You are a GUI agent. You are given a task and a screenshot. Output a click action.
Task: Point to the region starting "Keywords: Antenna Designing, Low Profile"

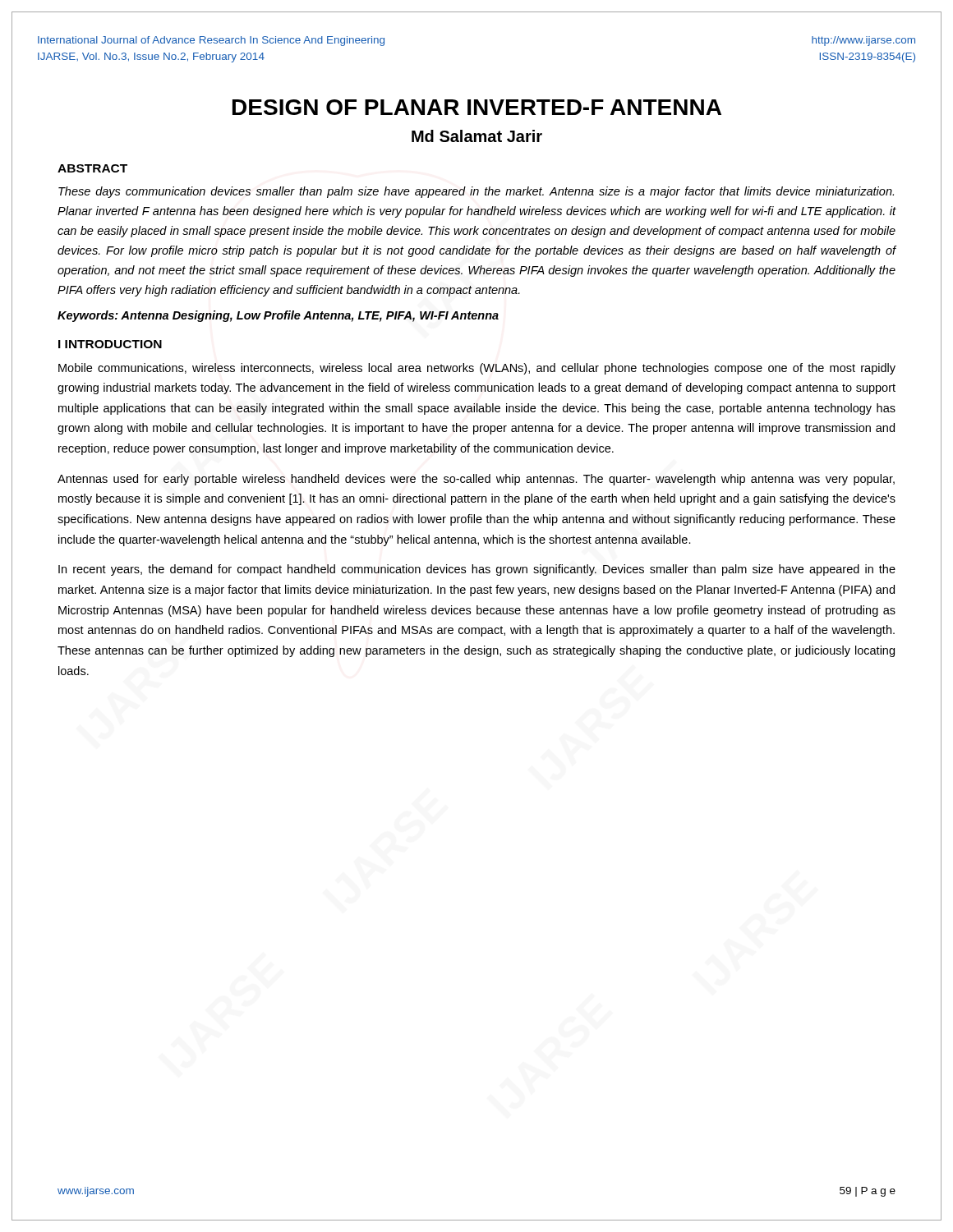pos(278,315)
